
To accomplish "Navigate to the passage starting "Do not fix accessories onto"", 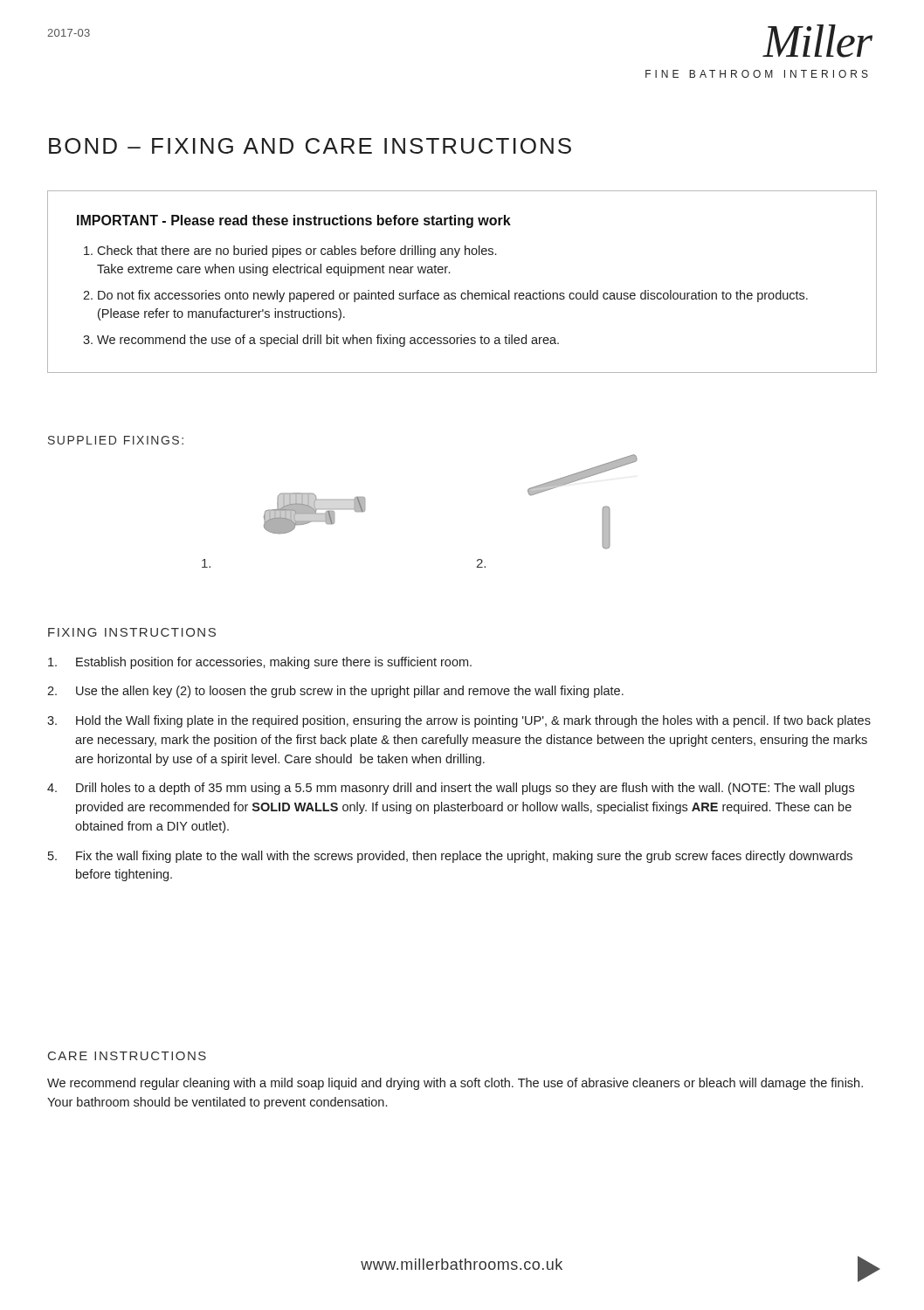I will point(453,304).
